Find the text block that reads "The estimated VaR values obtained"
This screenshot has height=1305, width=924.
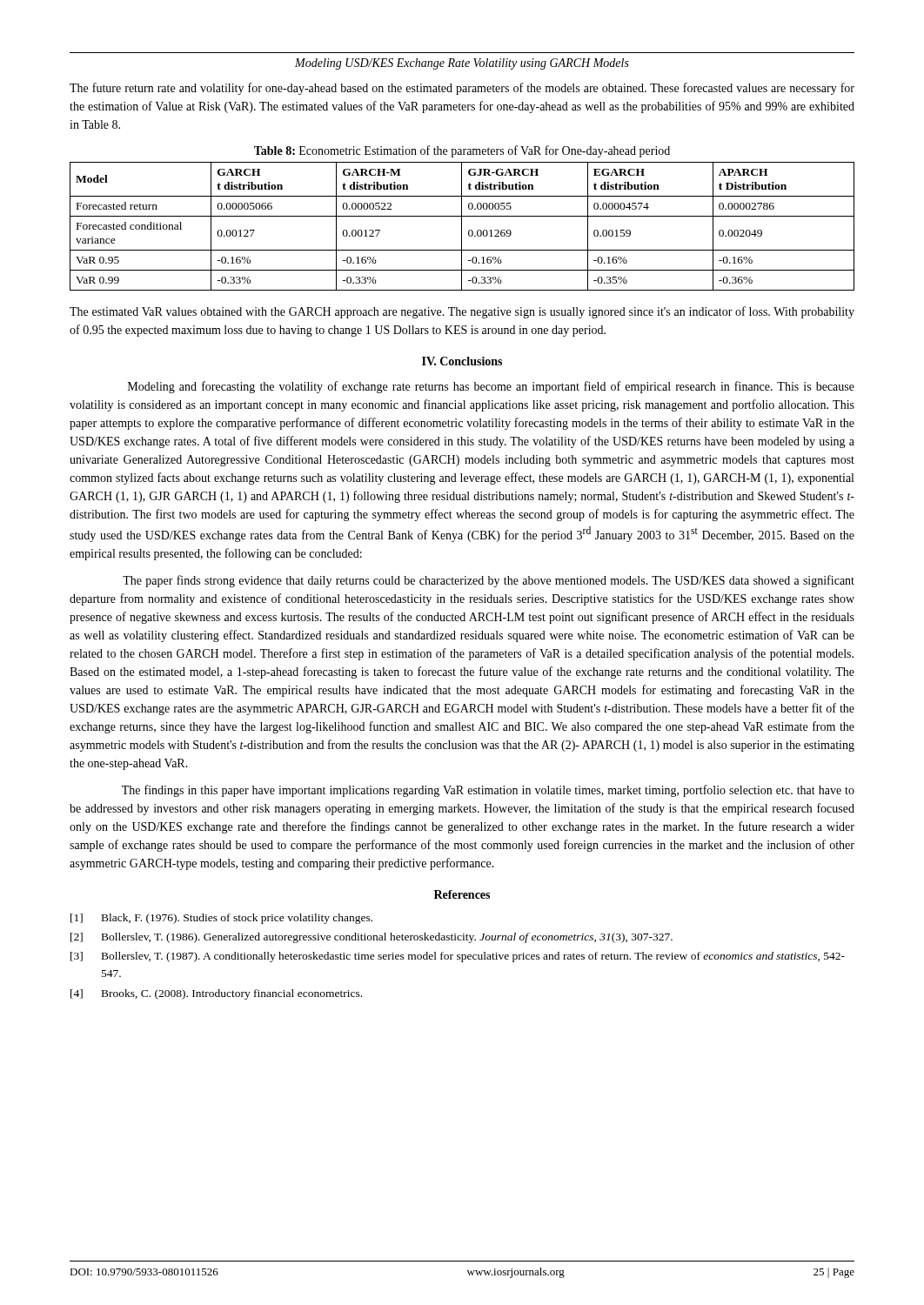[462, 321]
